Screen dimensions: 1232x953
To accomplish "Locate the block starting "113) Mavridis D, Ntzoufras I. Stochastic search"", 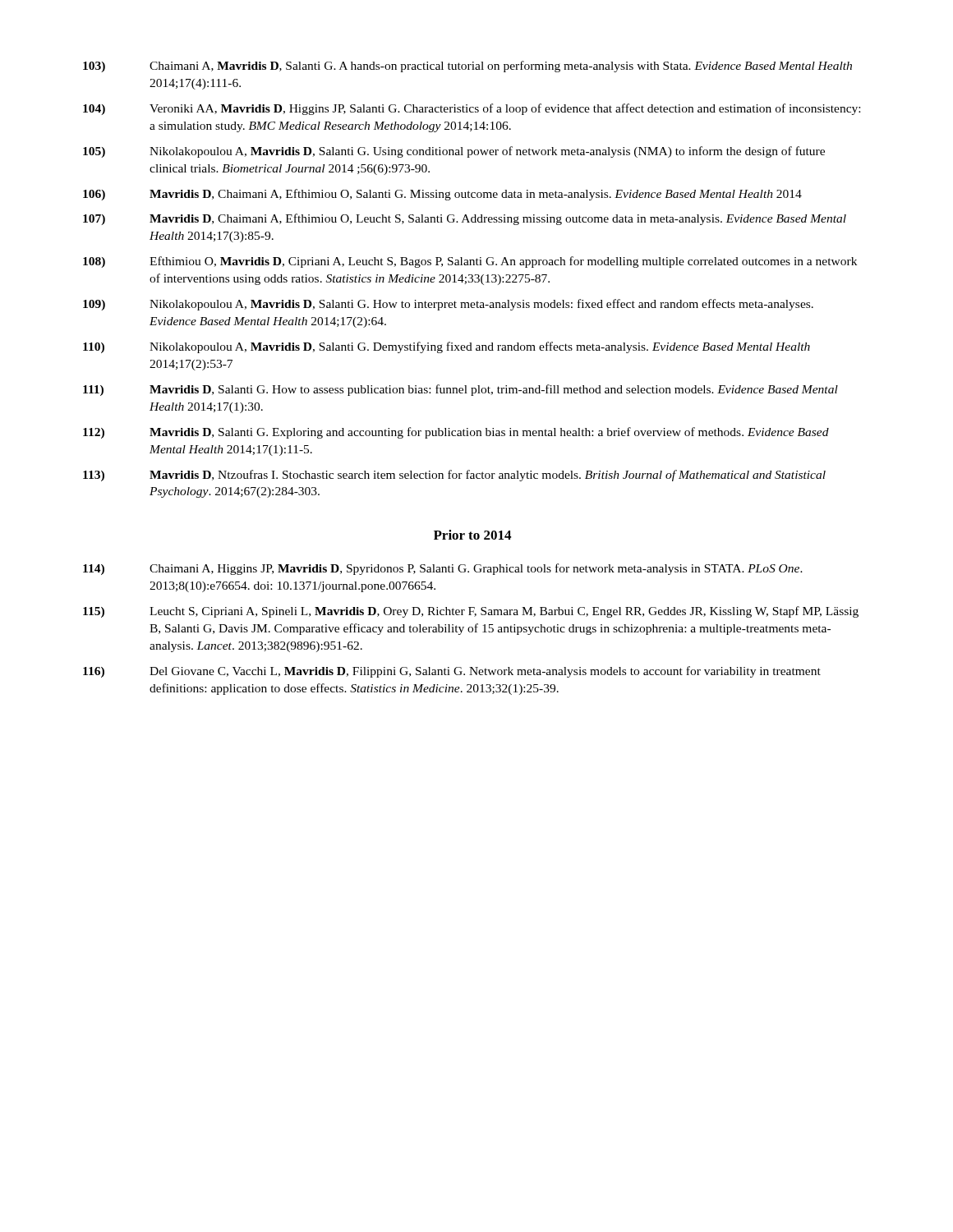I will 472,483.
